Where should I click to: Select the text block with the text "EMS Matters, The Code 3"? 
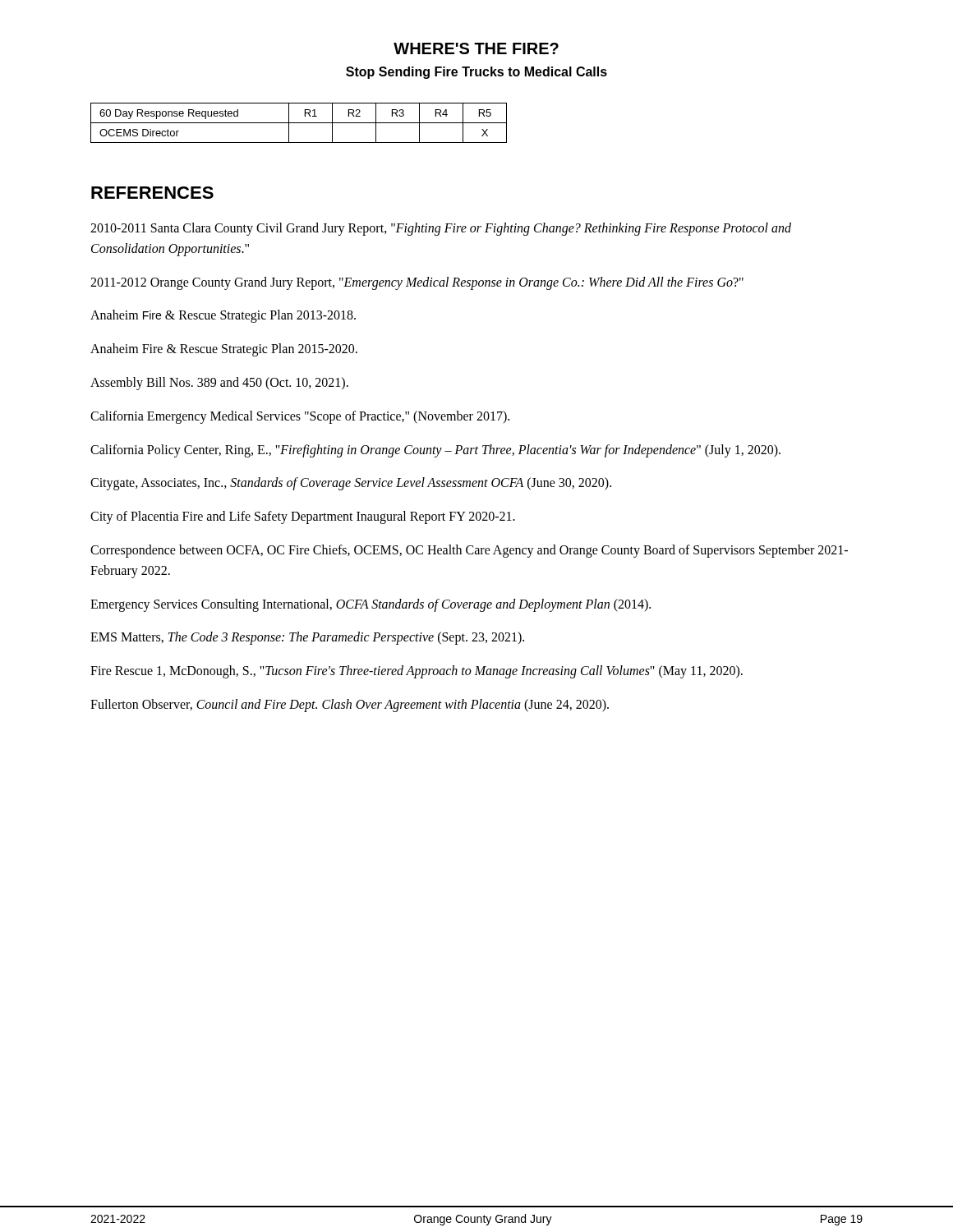coord(308,637)
